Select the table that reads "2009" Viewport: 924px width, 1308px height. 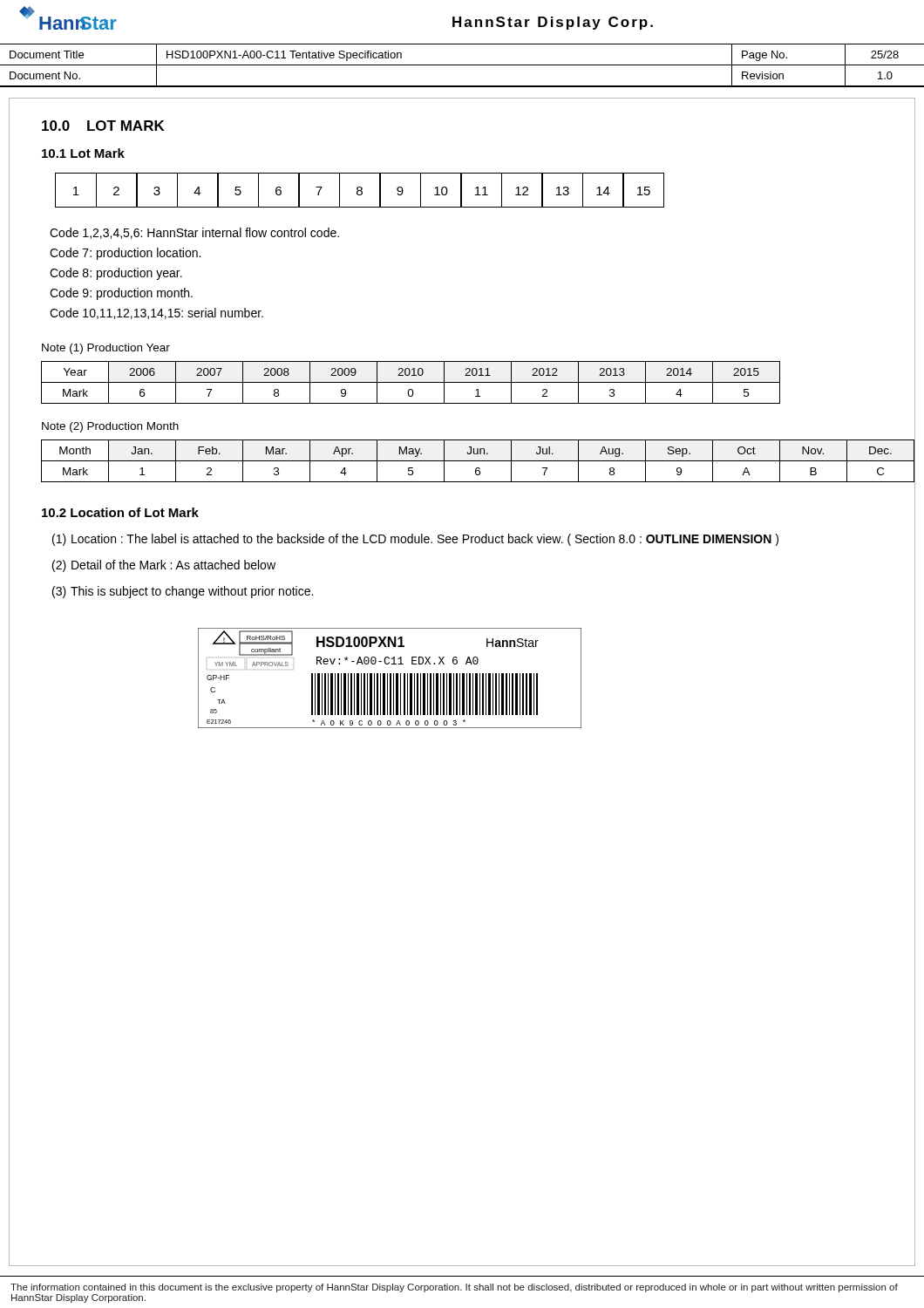coord(462,383)
